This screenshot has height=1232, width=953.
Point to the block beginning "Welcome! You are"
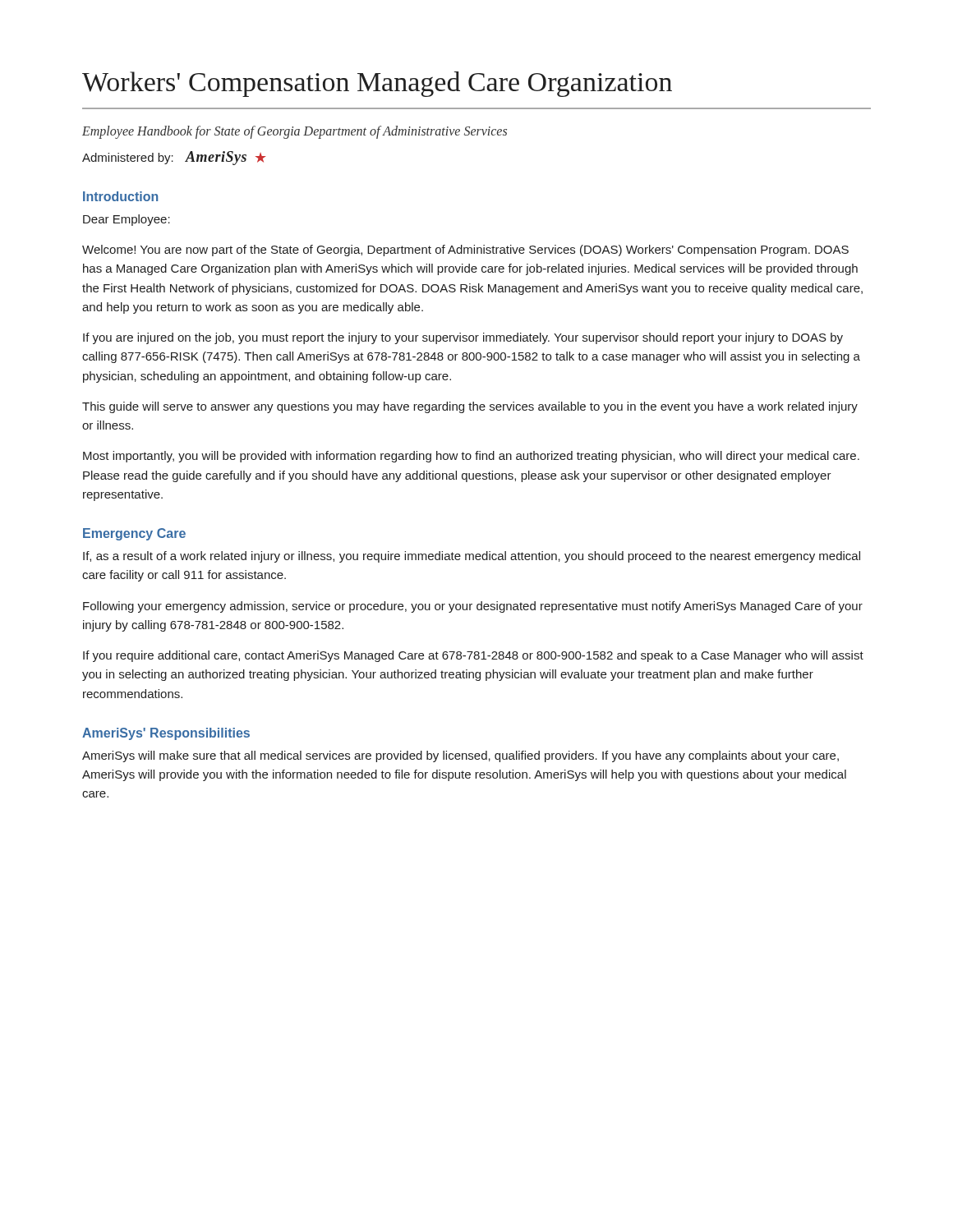(x=476, y=278)
